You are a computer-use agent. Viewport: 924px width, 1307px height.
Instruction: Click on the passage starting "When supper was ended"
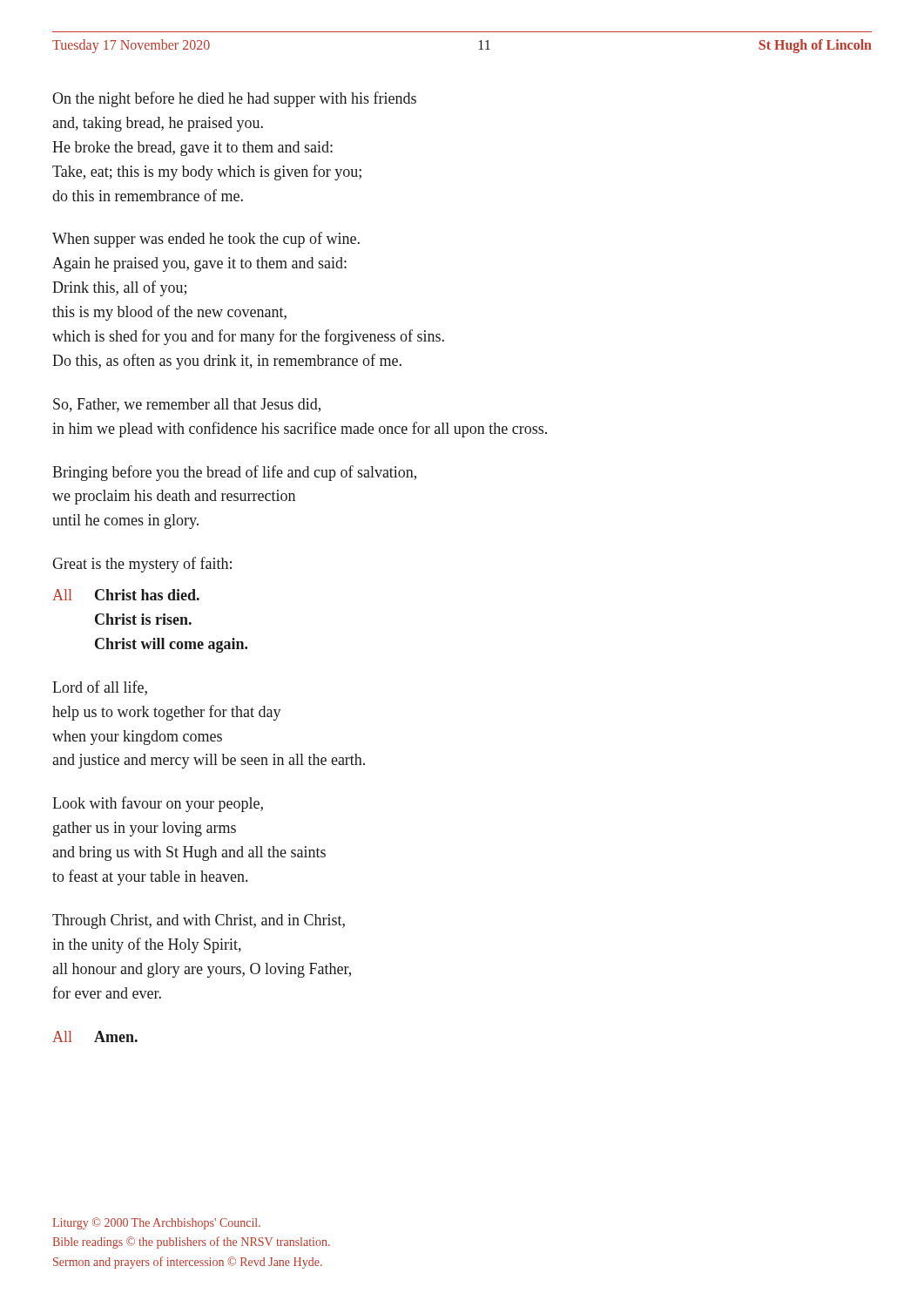tap(206, 240)
